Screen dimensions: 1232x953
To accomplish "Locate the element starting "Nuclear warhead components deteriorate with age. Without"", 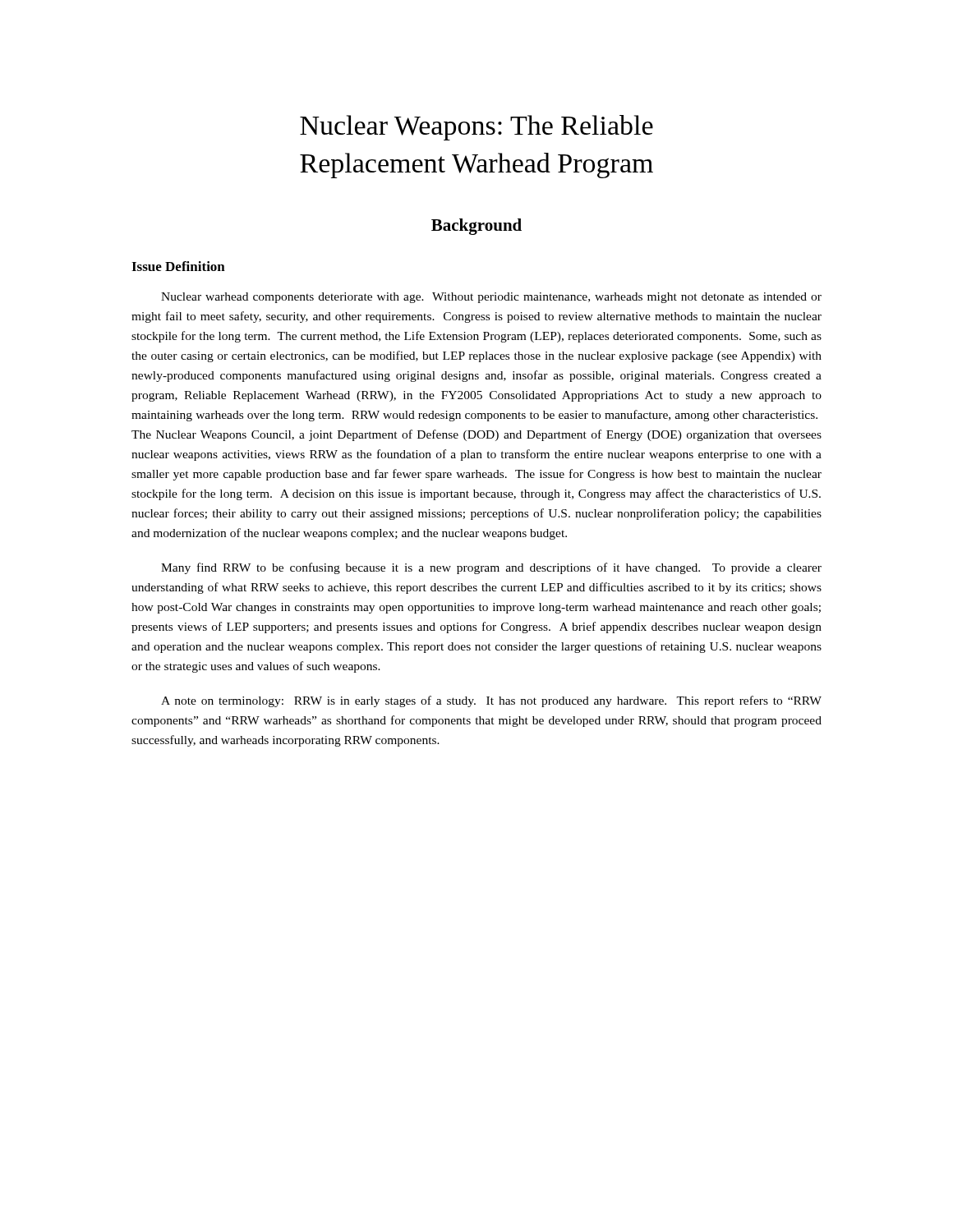I will (x=476, y=518).
